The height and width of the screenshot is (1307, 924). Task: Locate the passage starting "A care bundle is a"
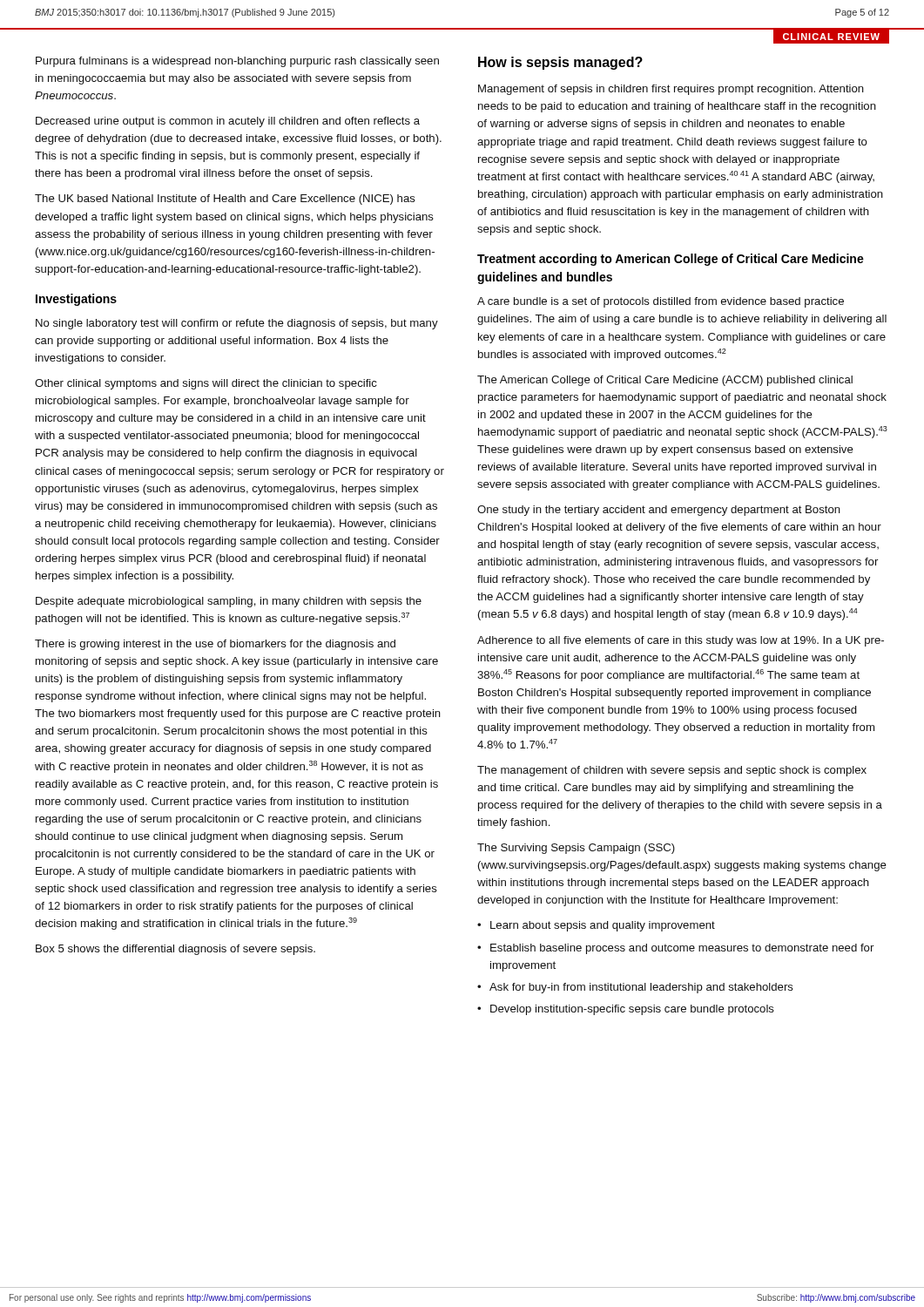pyautogui.click(x=682, y=328)
